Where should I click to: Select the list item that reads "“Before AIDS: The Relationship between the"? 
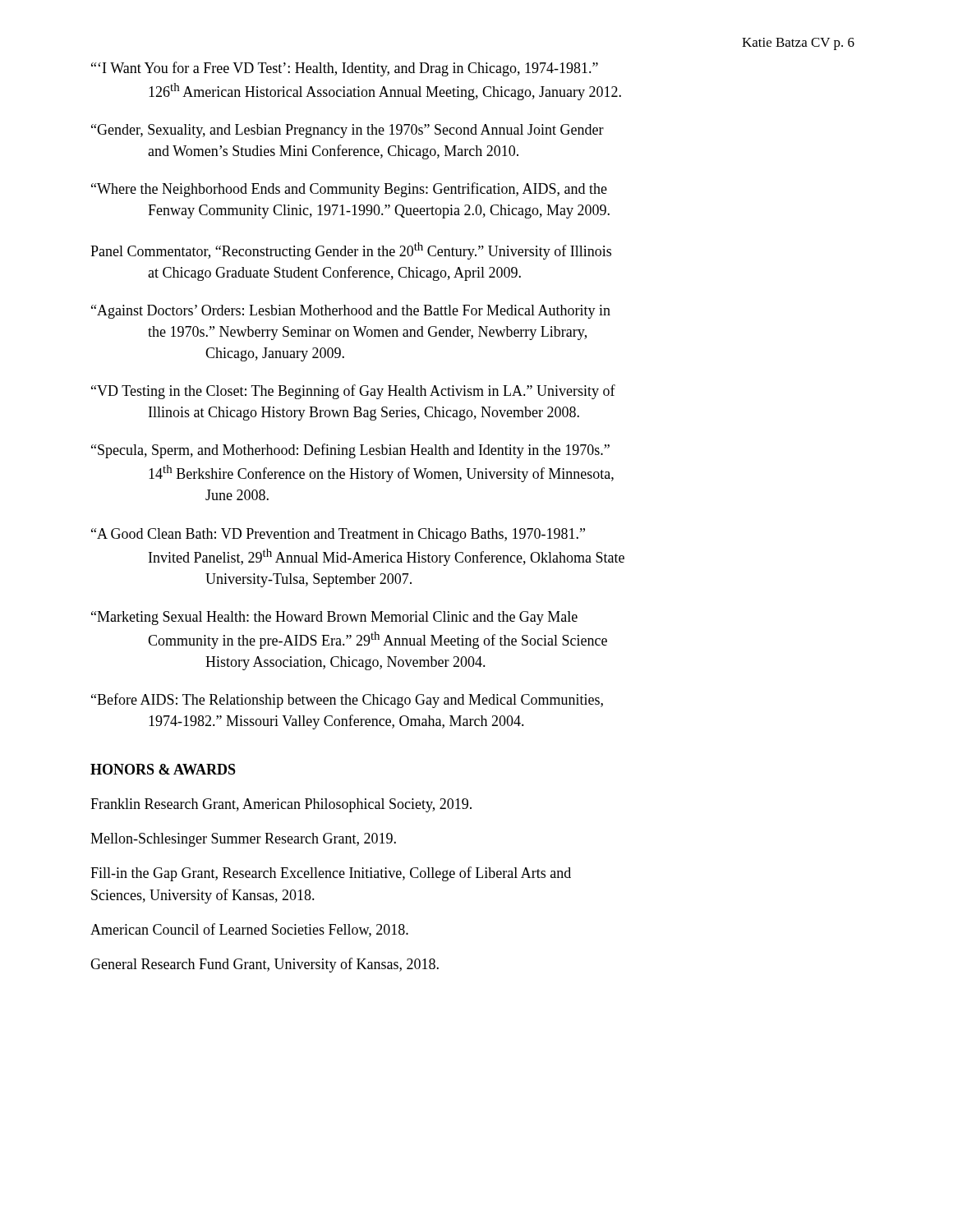pyautogui.click(x=472, y=711)
